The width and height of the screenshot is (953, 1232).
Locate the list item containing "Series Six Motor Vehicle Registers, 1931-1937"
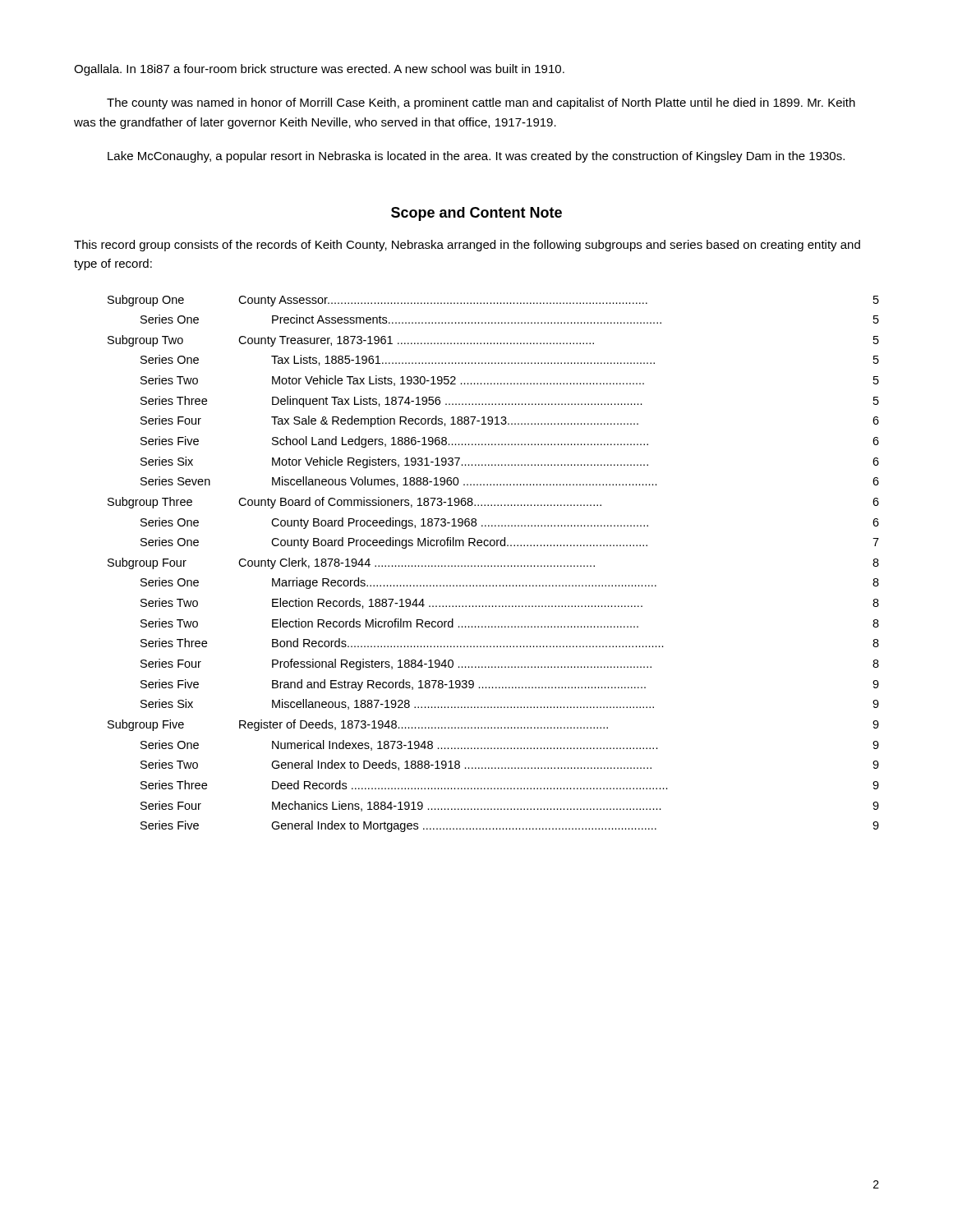coord(493,462)
